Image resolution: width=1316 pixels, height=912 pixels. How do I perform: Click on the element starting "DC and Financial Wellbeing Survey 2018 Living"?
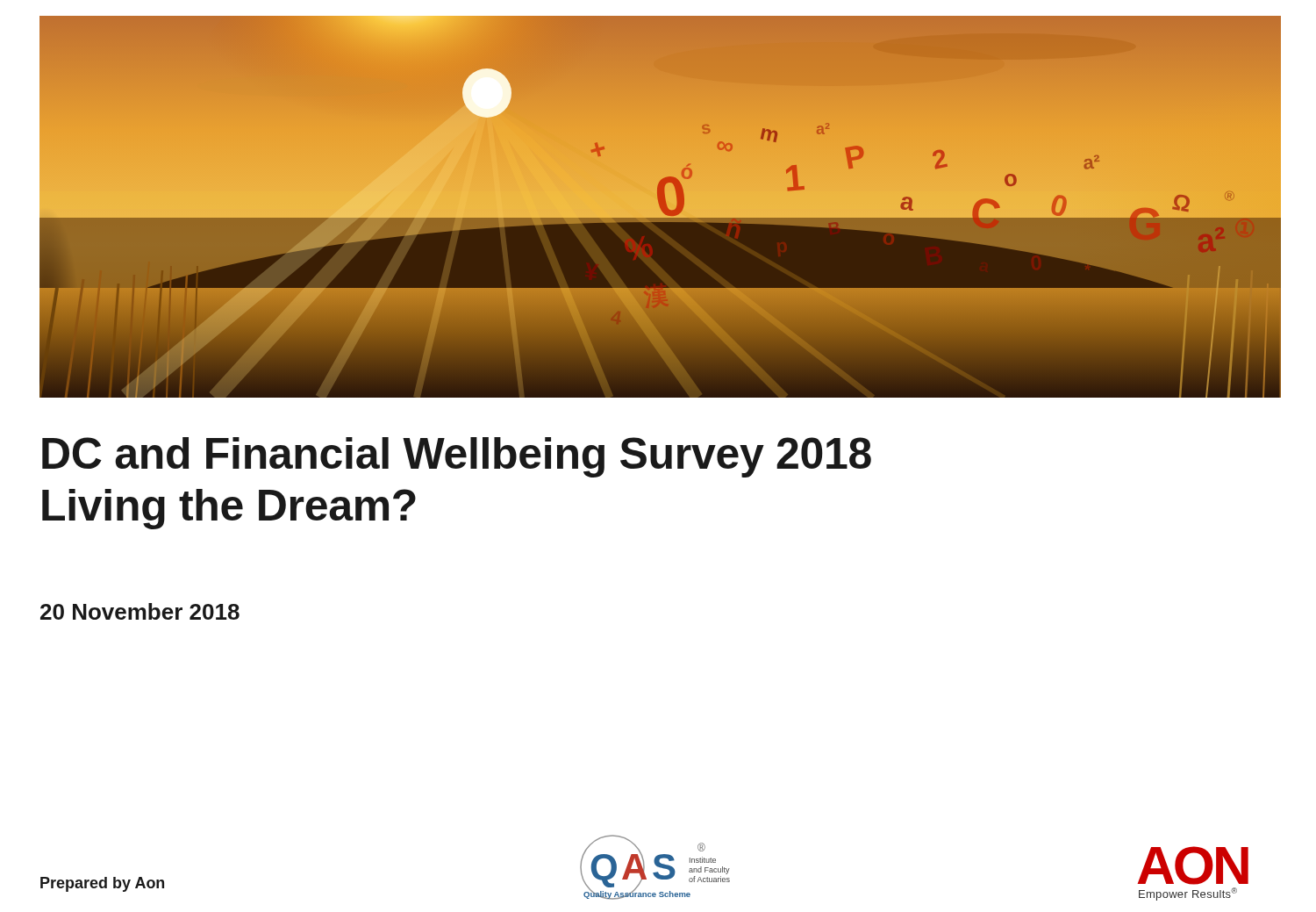pos(456,480)
